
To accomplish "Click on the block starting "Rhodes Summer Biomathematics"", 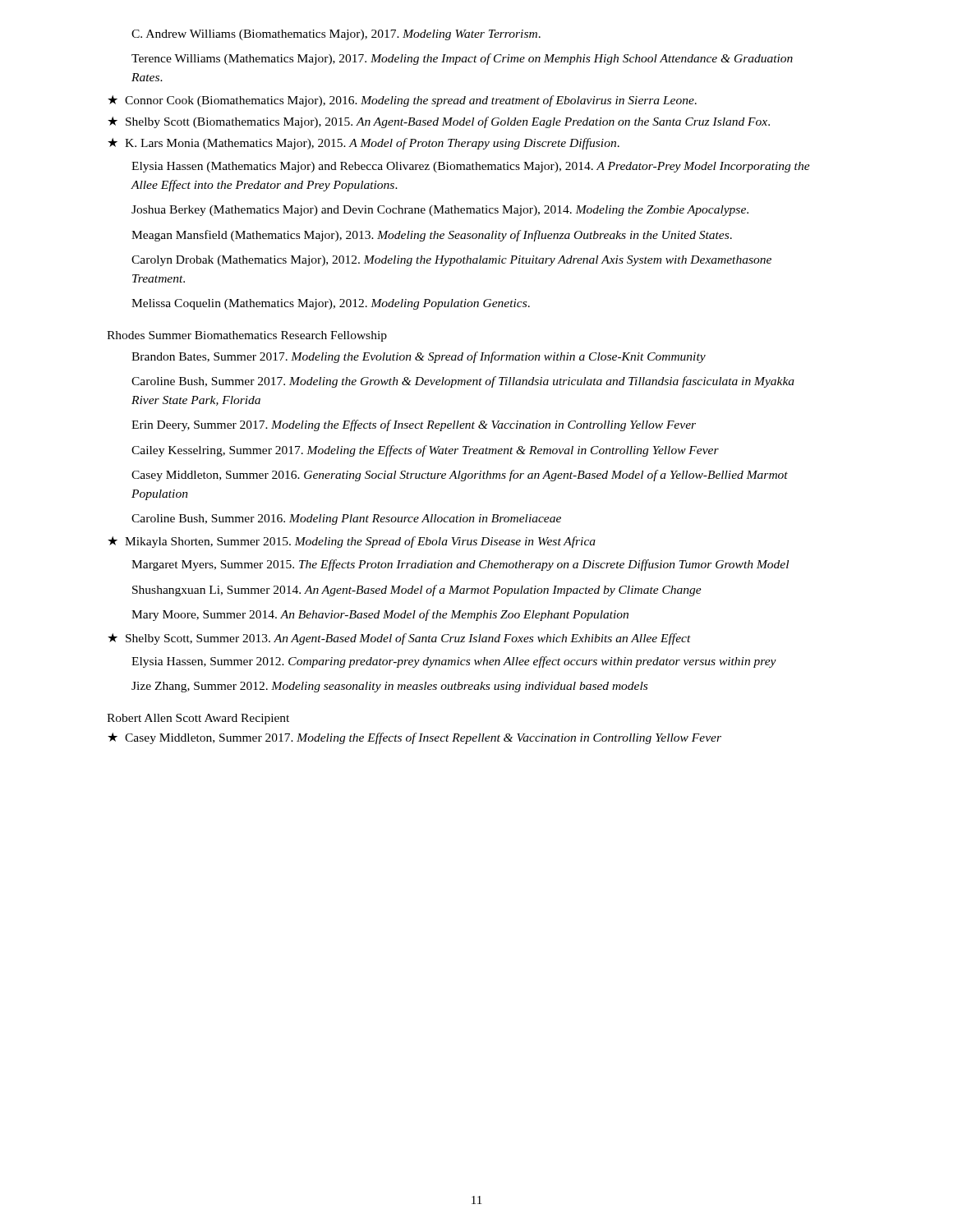I will (247, 334).
